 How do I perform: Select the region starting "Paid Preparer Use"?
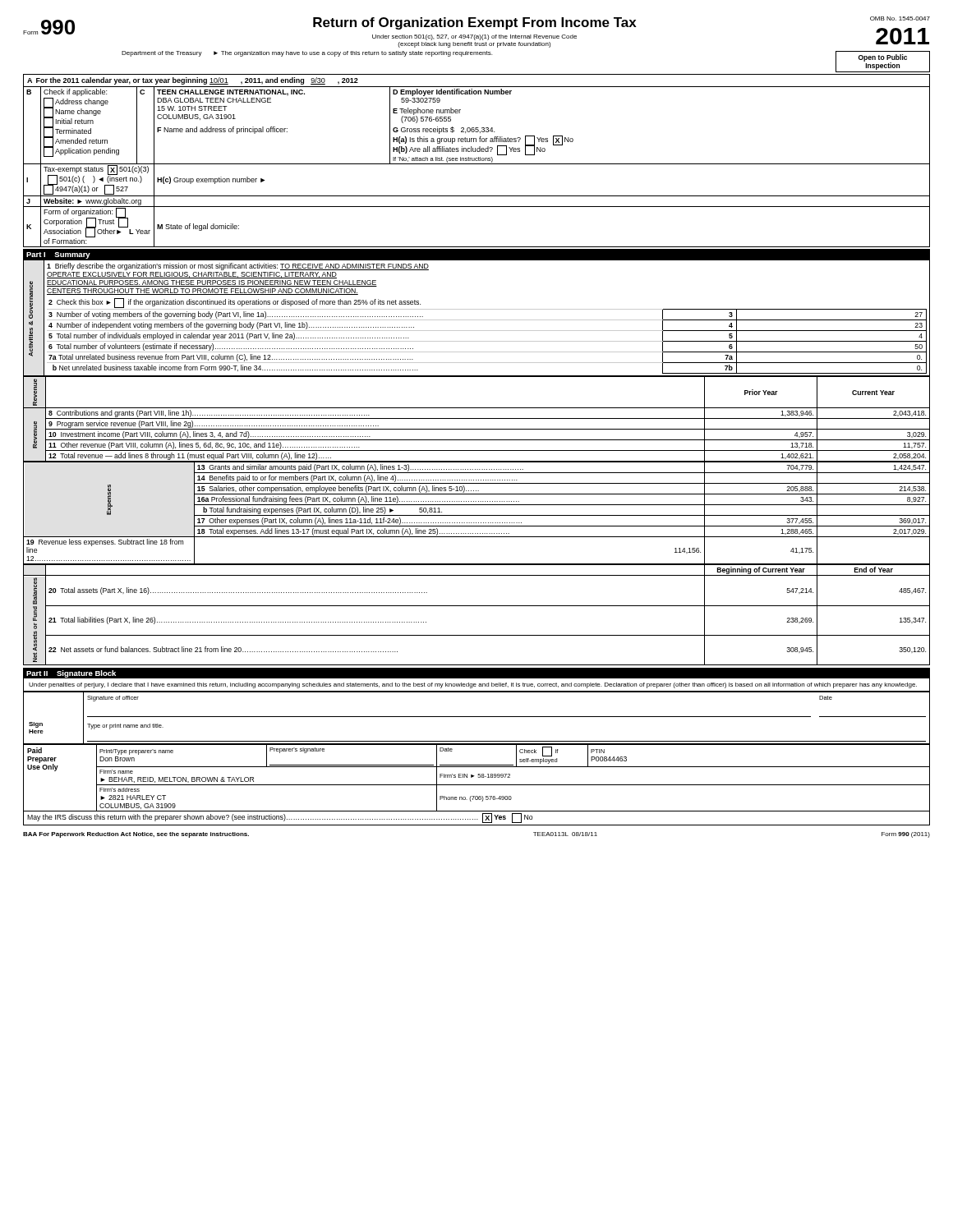click(x=476, y=778)
